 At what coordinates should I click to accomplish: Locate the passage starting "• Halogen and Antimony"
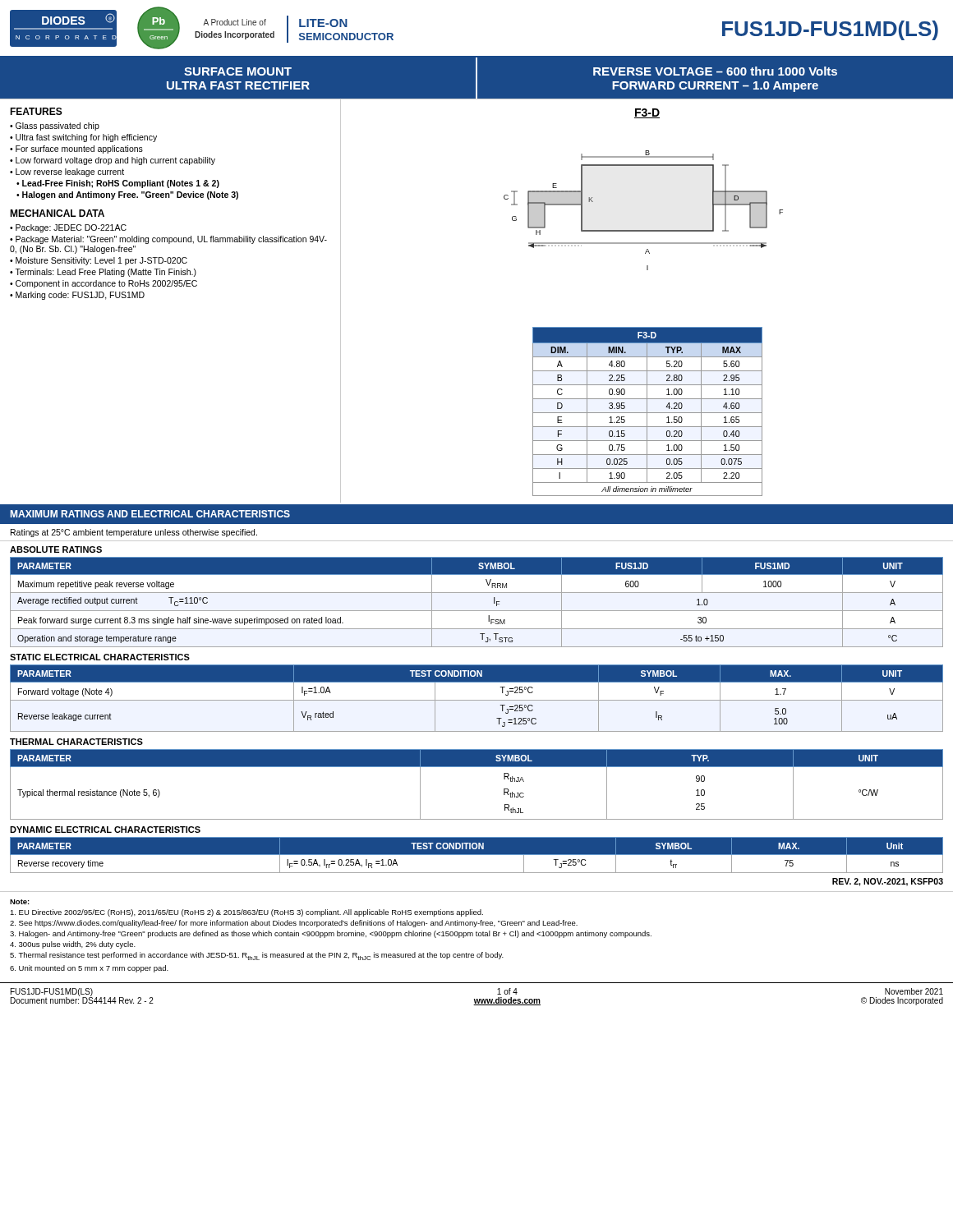pos(128,195)
